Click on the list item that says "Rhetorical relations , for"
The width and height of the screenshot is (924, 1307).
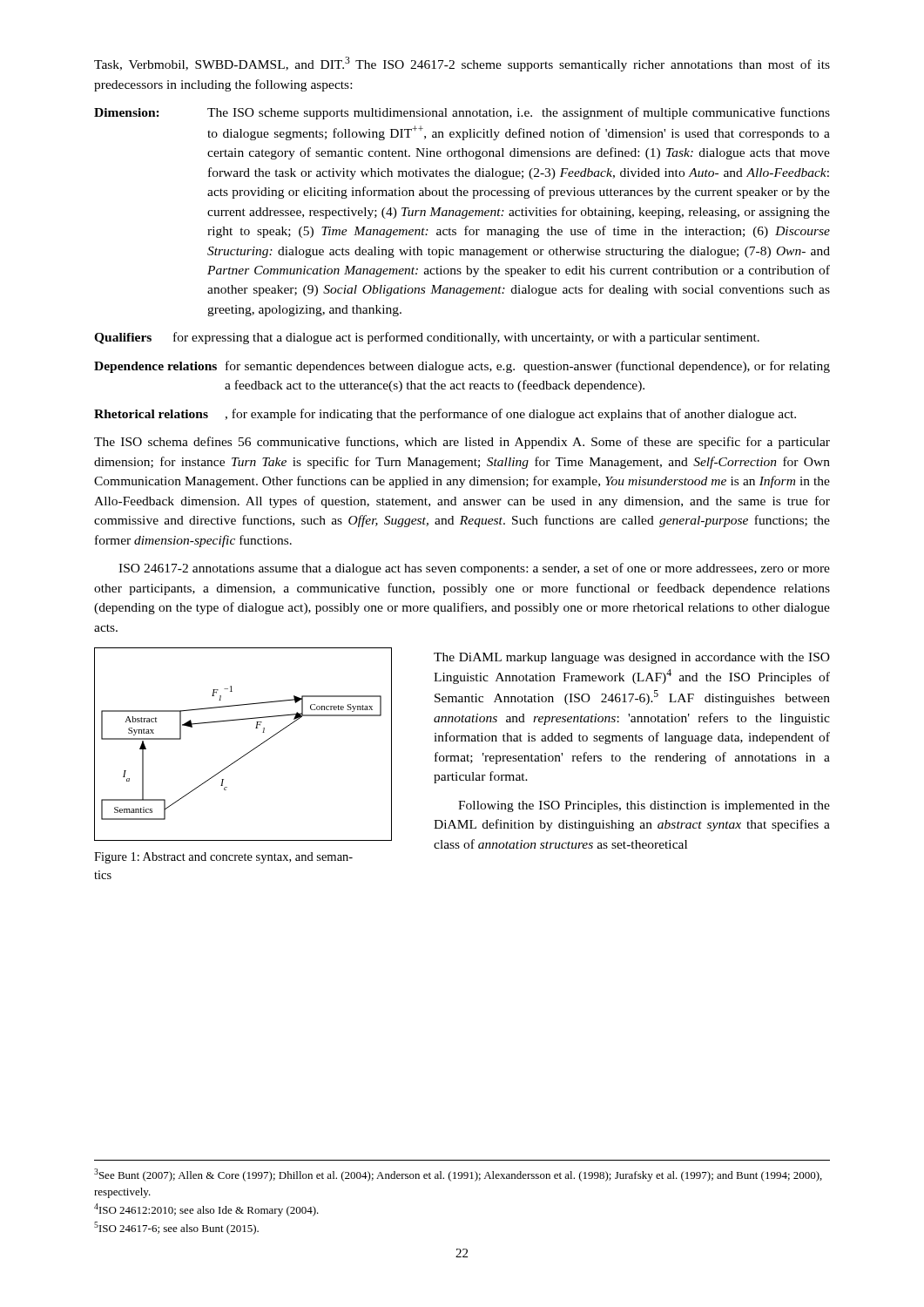click(x=462, y=414)
